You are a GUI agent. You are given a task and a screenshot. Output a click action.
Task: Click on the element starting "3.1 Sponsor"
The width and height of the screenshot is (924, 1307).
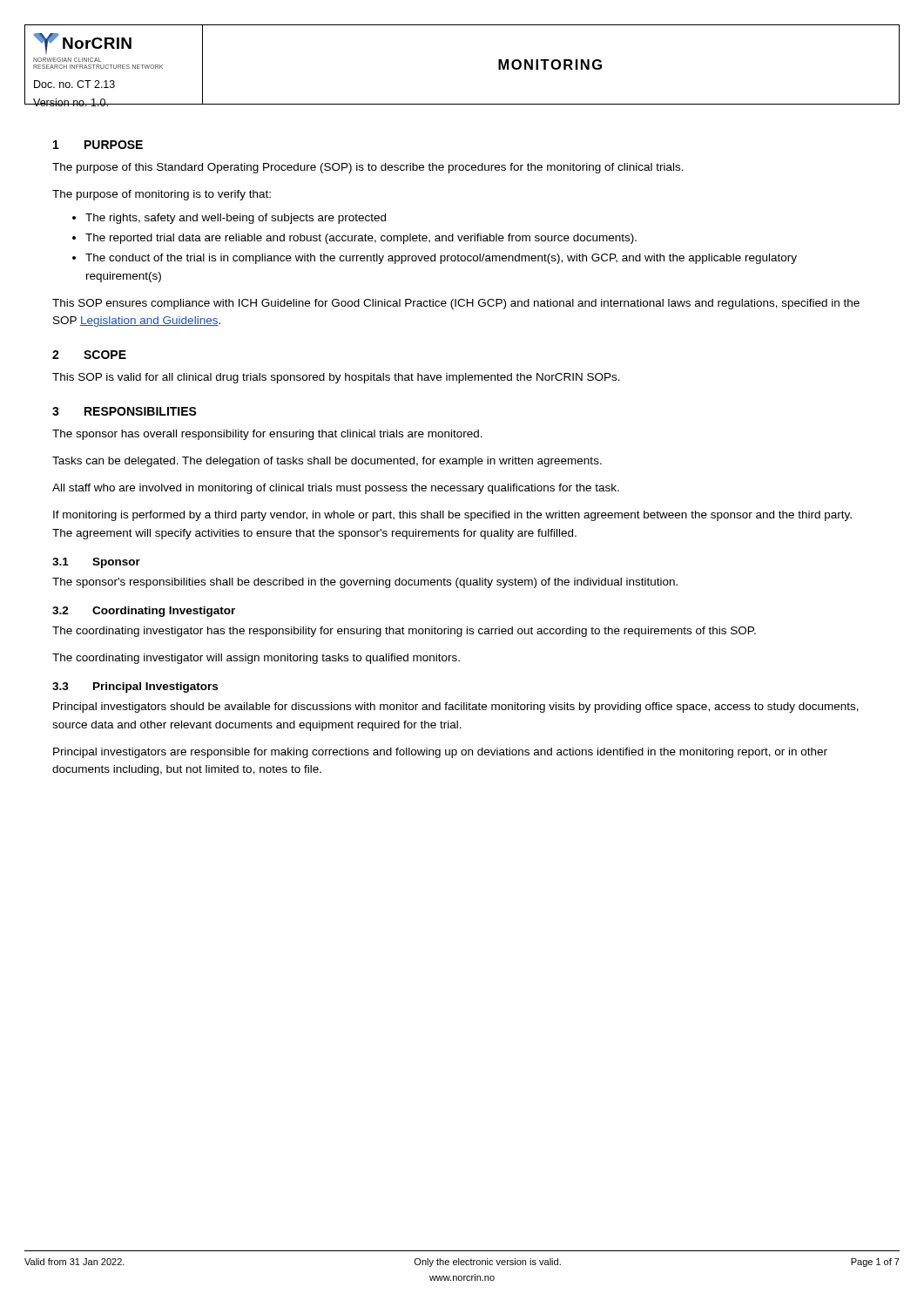[x=96, y=561]
